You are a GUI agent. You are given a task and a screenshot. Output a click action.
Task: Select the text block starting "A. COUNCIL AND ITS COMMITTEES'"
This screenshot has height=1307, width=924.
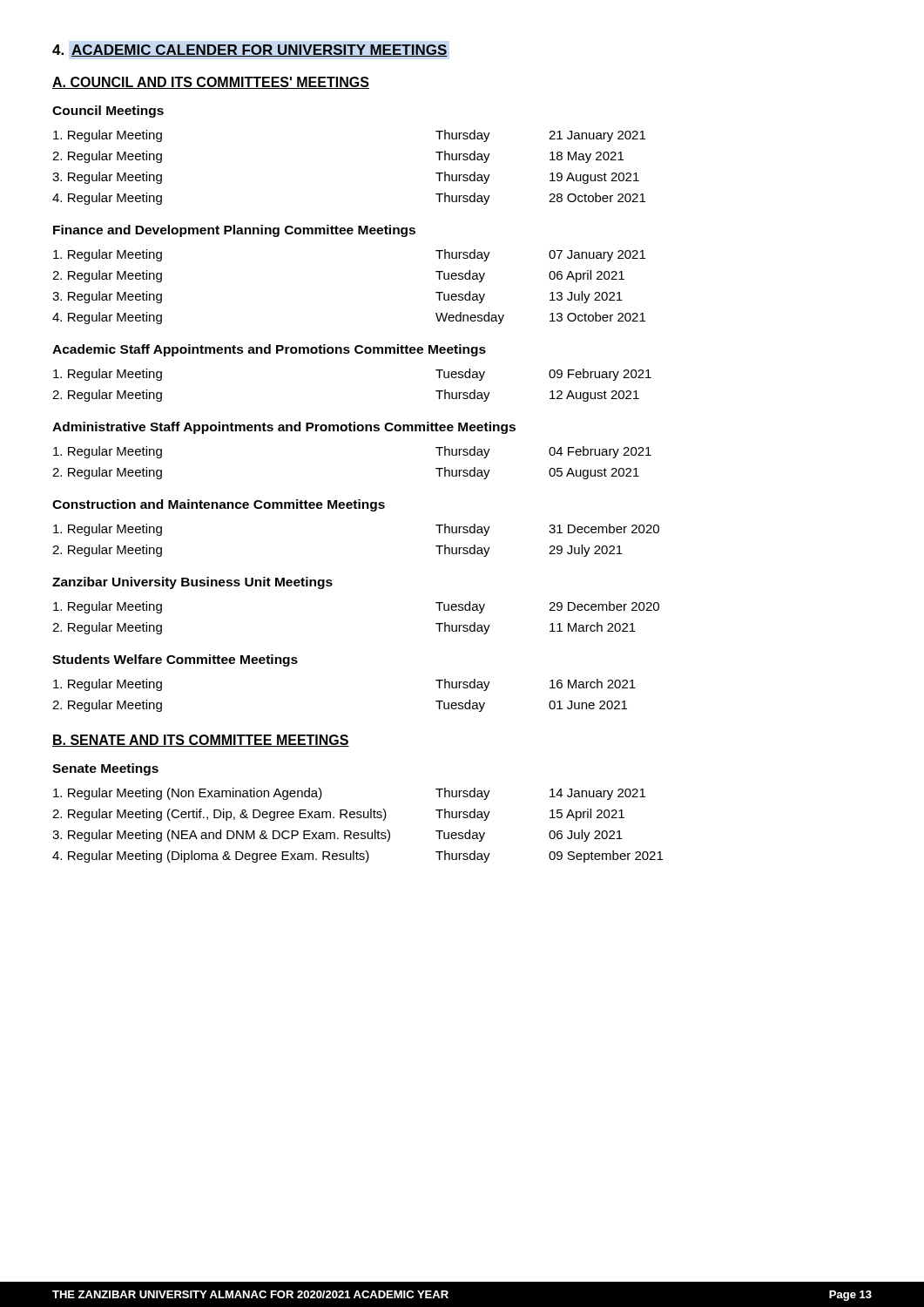click(211, 82)
